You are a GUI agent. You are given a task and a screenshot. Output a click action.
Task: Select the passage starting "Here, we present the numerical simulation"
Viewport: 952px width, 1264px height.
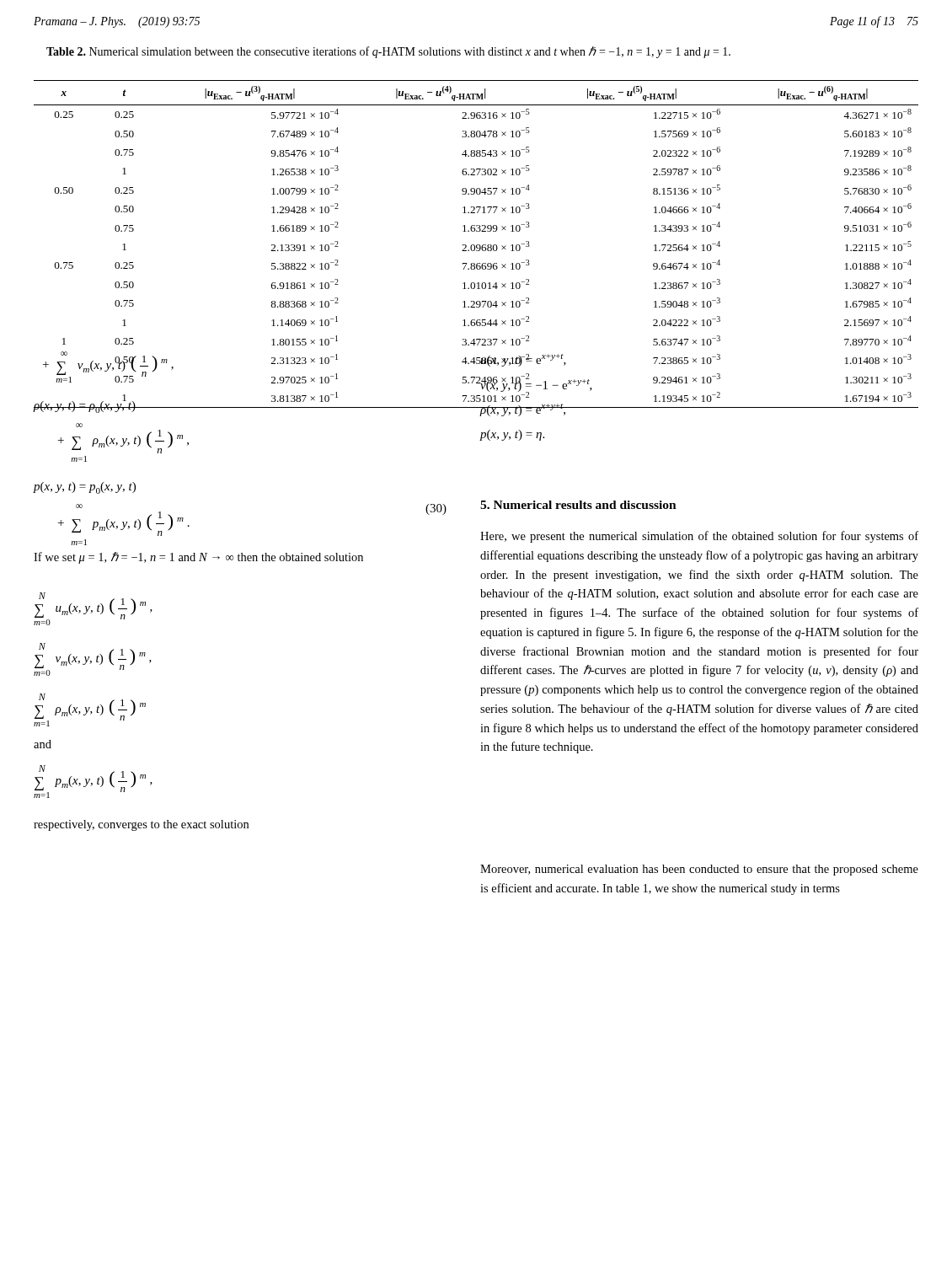point(699,641)
